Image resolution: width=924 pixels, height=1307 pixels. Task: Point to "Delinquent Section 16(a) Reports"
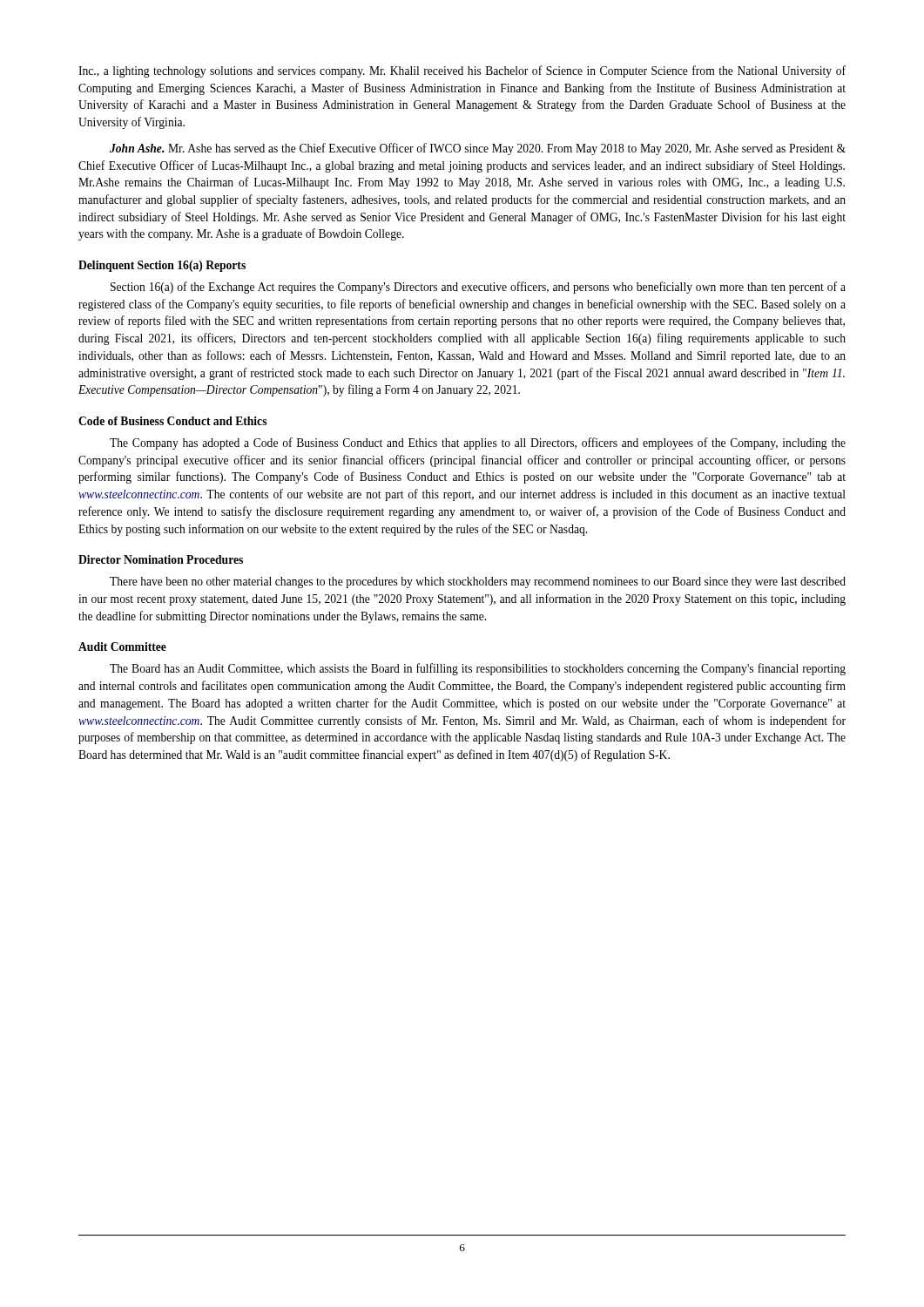click(162, 265)
